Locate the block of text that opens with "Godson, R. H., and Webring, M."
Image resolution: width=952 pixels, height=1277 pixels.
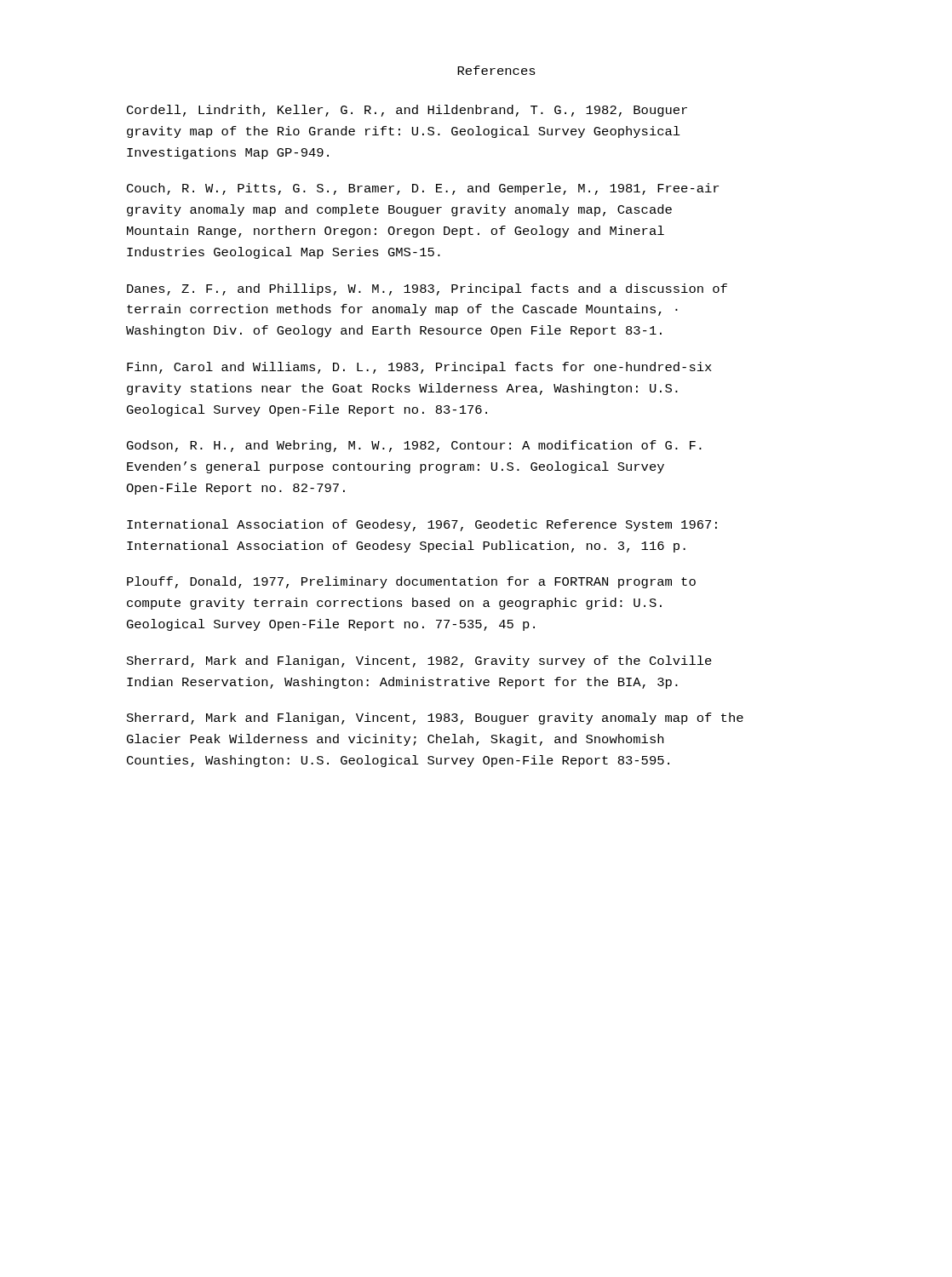pyautogui.click(x=496, y=468)
